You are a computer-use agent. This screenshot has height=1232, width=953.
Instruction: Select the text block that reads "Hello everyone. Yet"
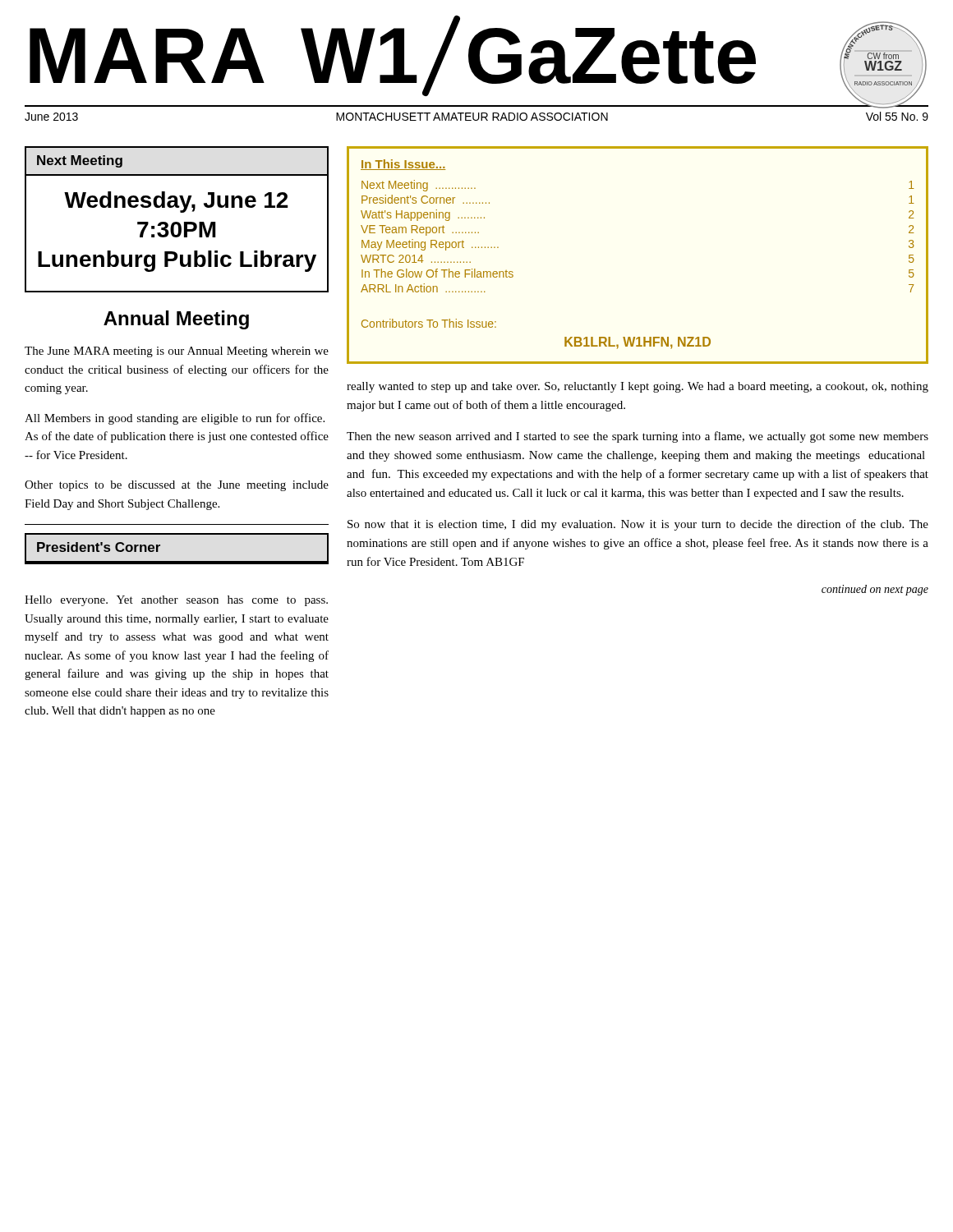[177, 655]
